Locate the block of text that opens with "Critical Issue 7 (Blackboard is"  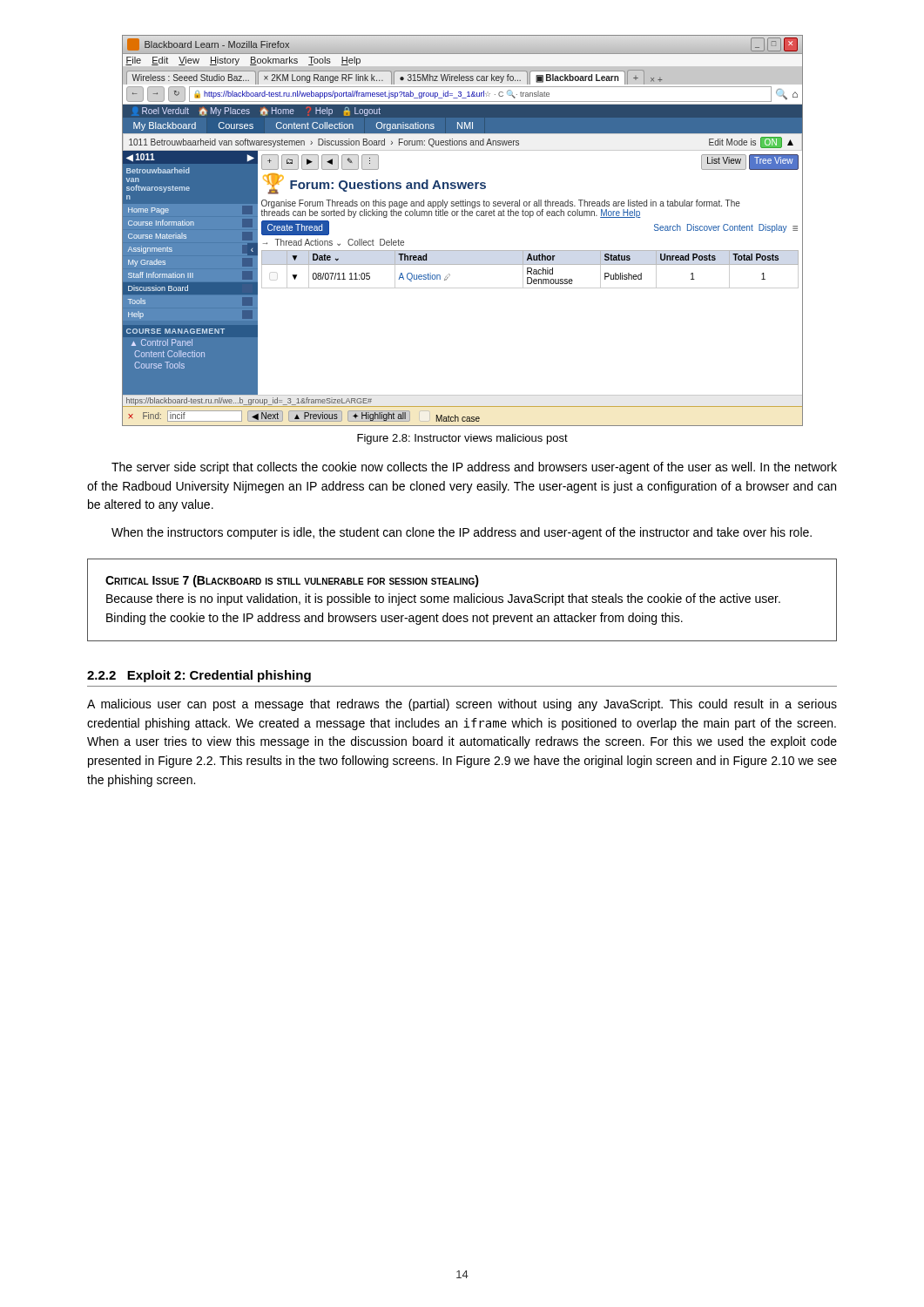coord(443,599)
